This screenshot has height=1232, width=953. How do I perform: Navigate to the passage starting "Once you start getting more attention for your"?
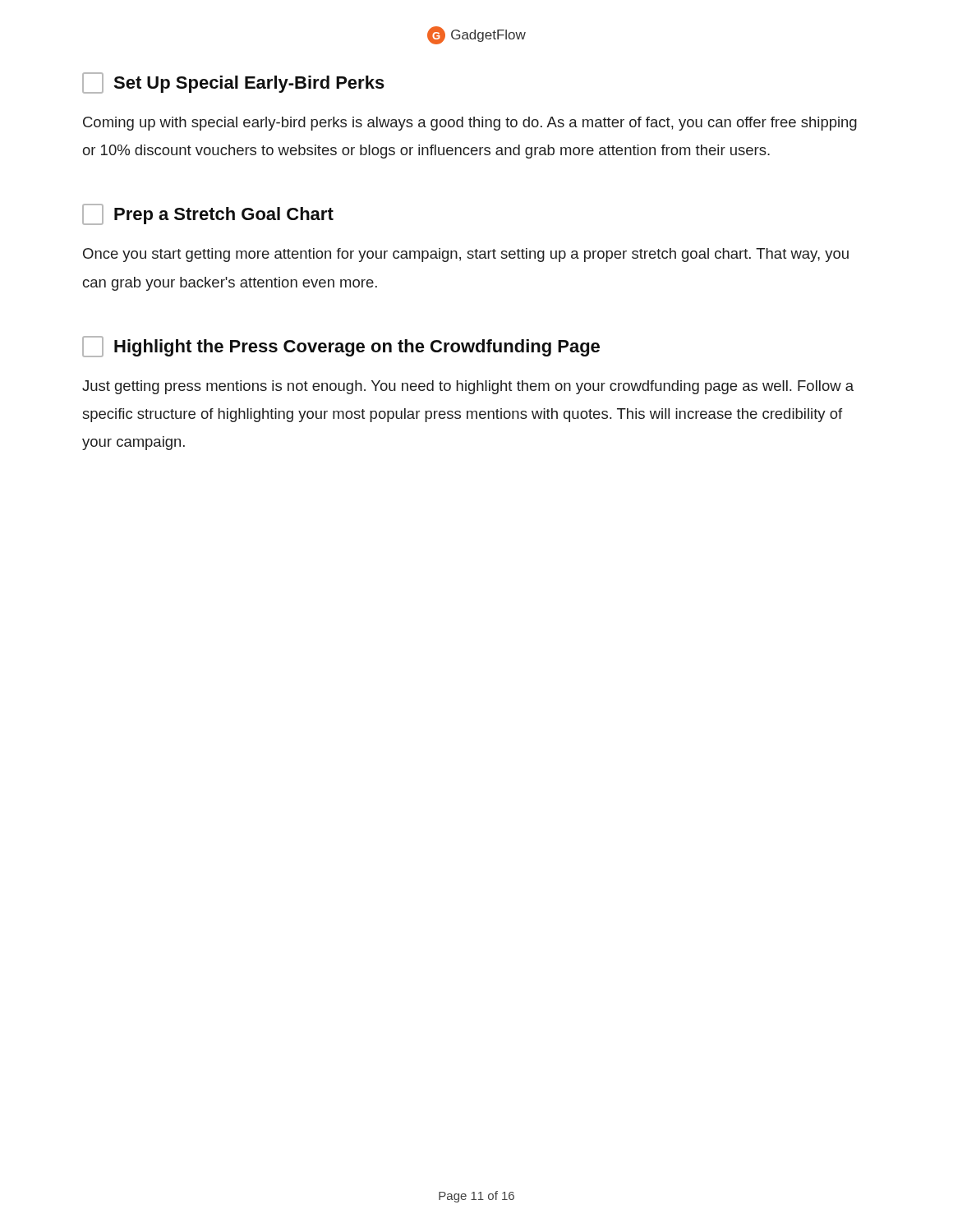[466, 268]
